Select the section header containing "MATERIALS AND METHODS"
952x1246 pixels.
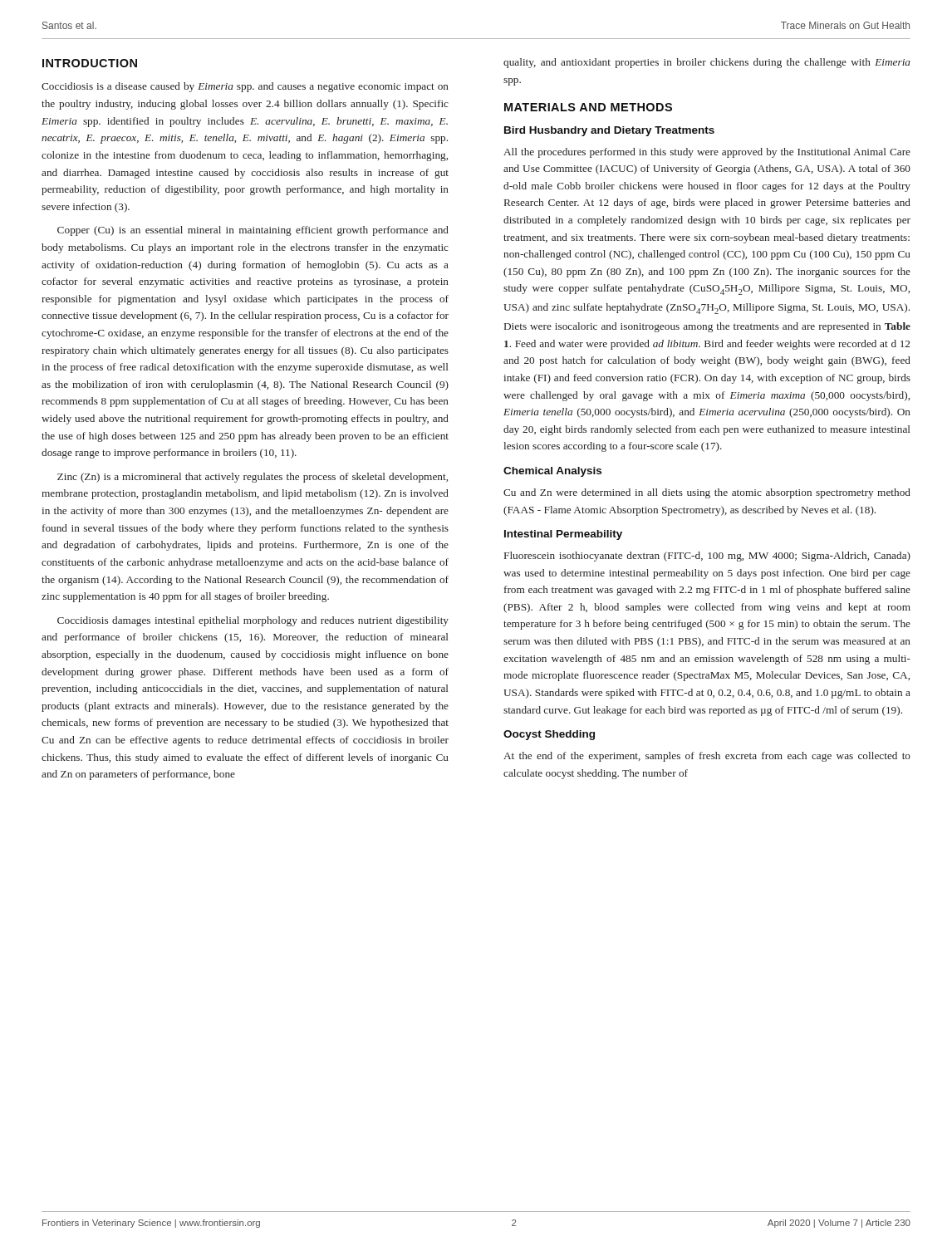point(588,107)
